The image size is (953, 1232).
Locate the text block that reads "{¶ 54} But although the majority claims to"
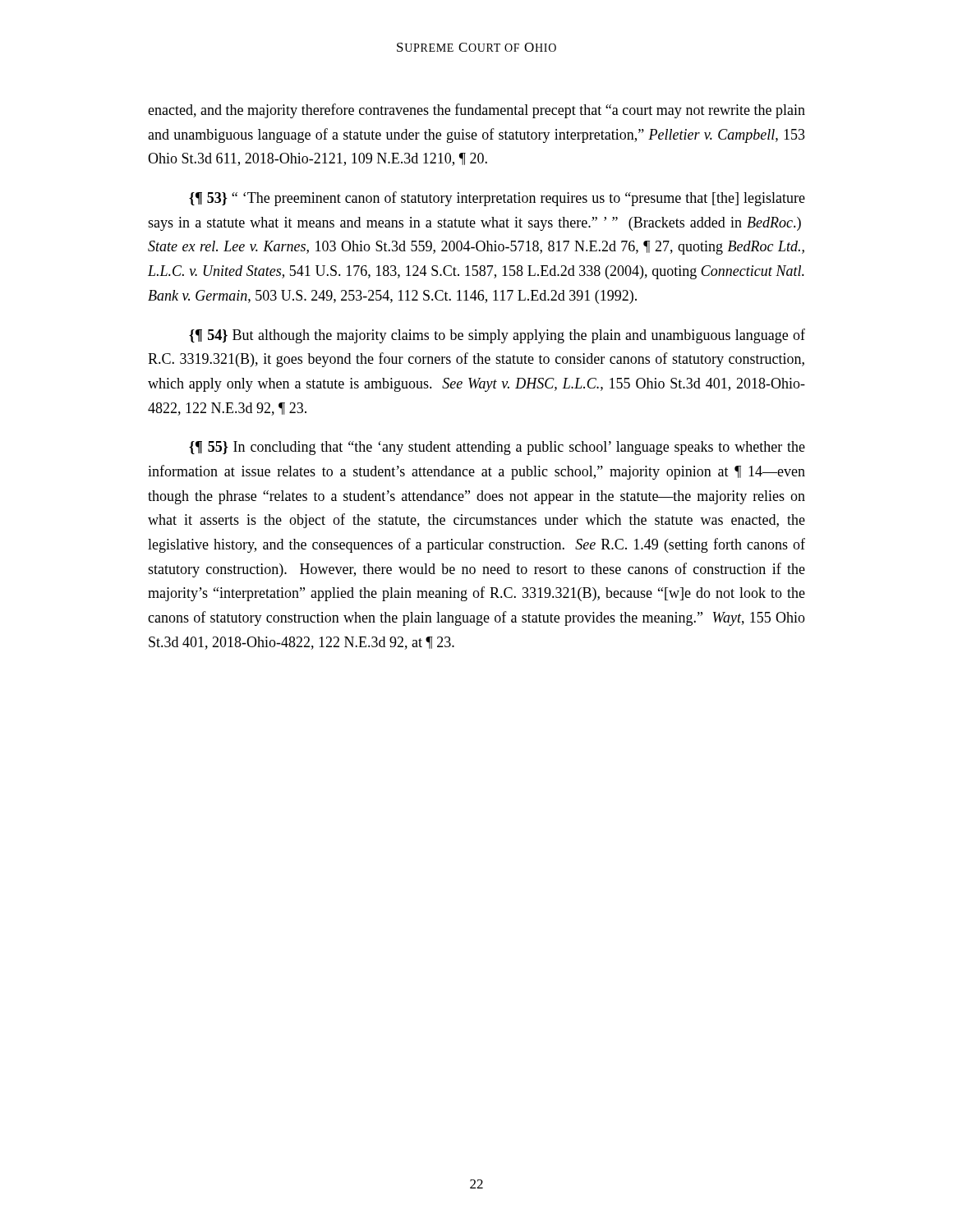point(476,372)
